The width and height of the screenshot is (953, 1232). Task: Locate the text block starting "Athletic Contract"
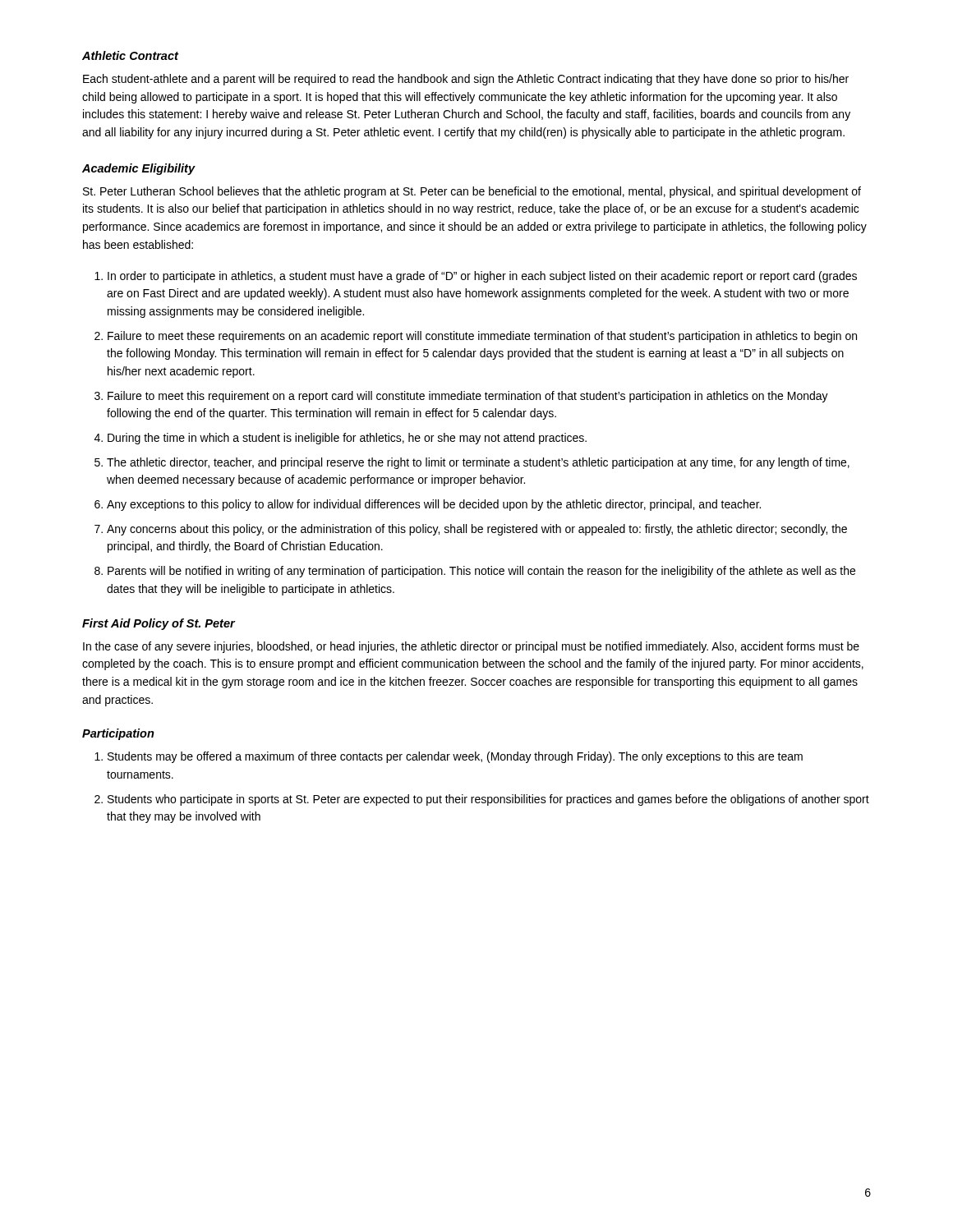130,56
